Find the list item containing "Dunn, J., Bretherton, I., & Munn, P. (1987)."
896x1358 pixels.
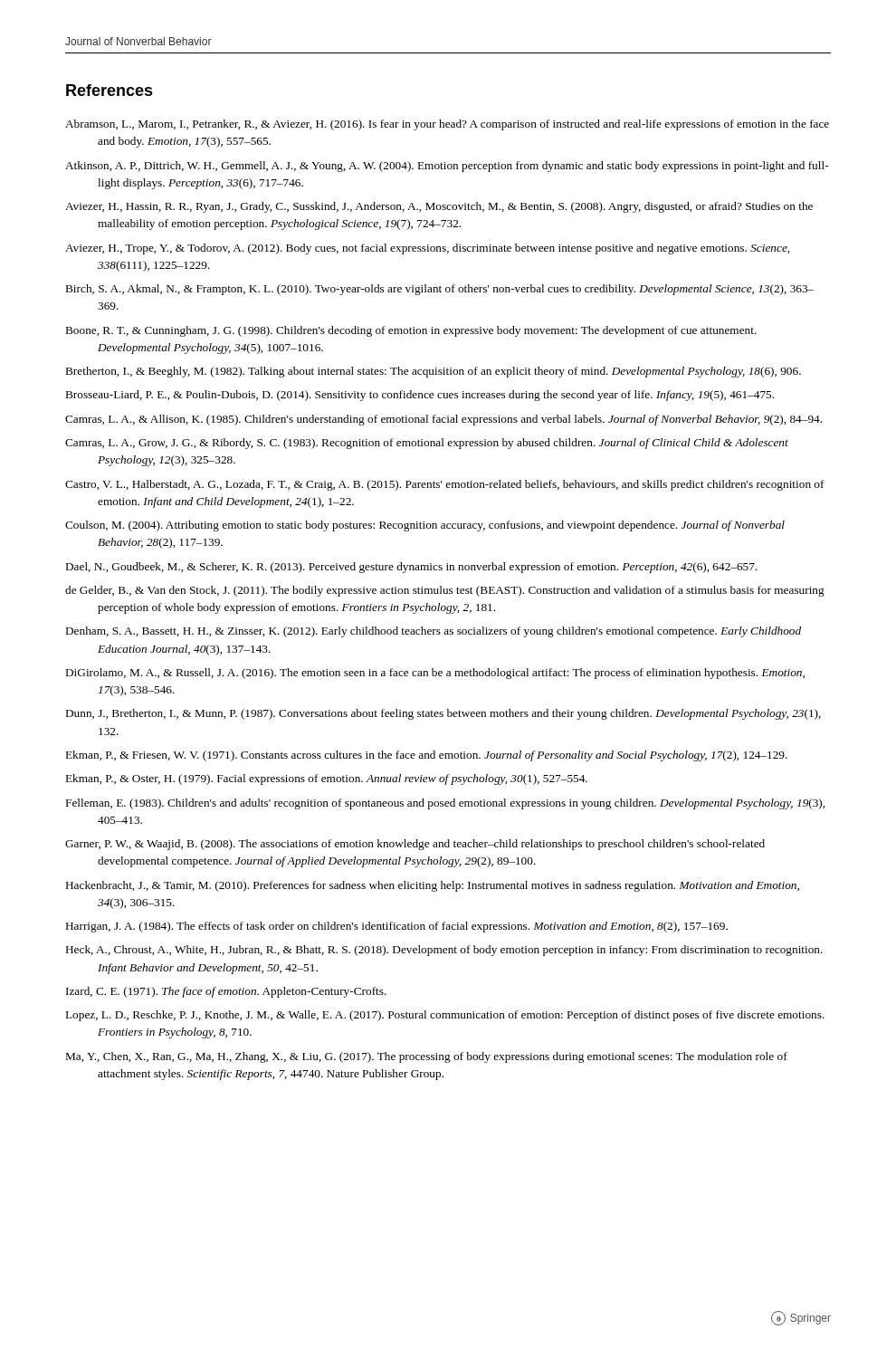[443, 722]
